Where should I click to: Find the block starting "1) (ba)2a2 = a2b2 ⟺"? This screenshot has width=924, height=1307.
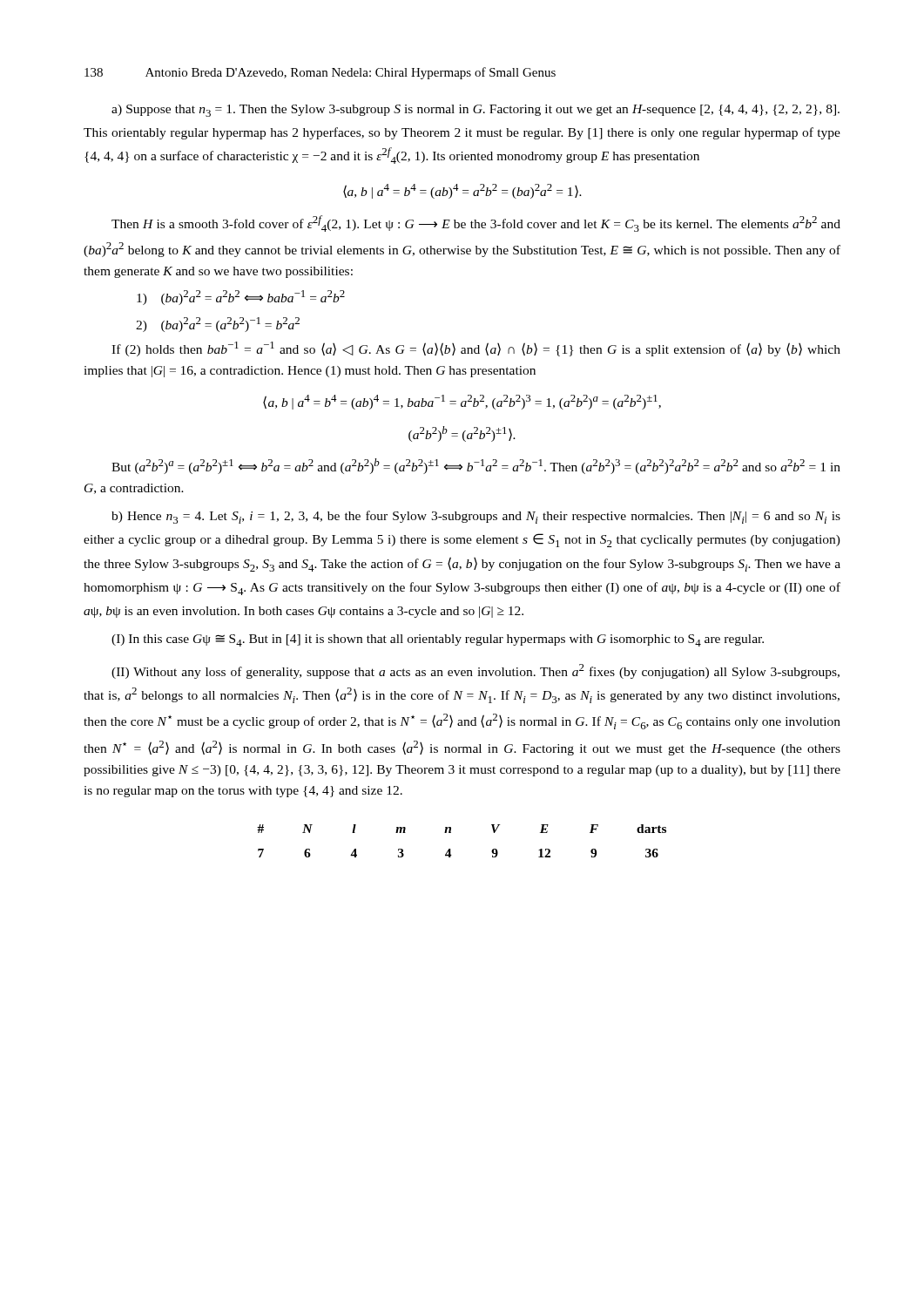(x=240, y=296)
